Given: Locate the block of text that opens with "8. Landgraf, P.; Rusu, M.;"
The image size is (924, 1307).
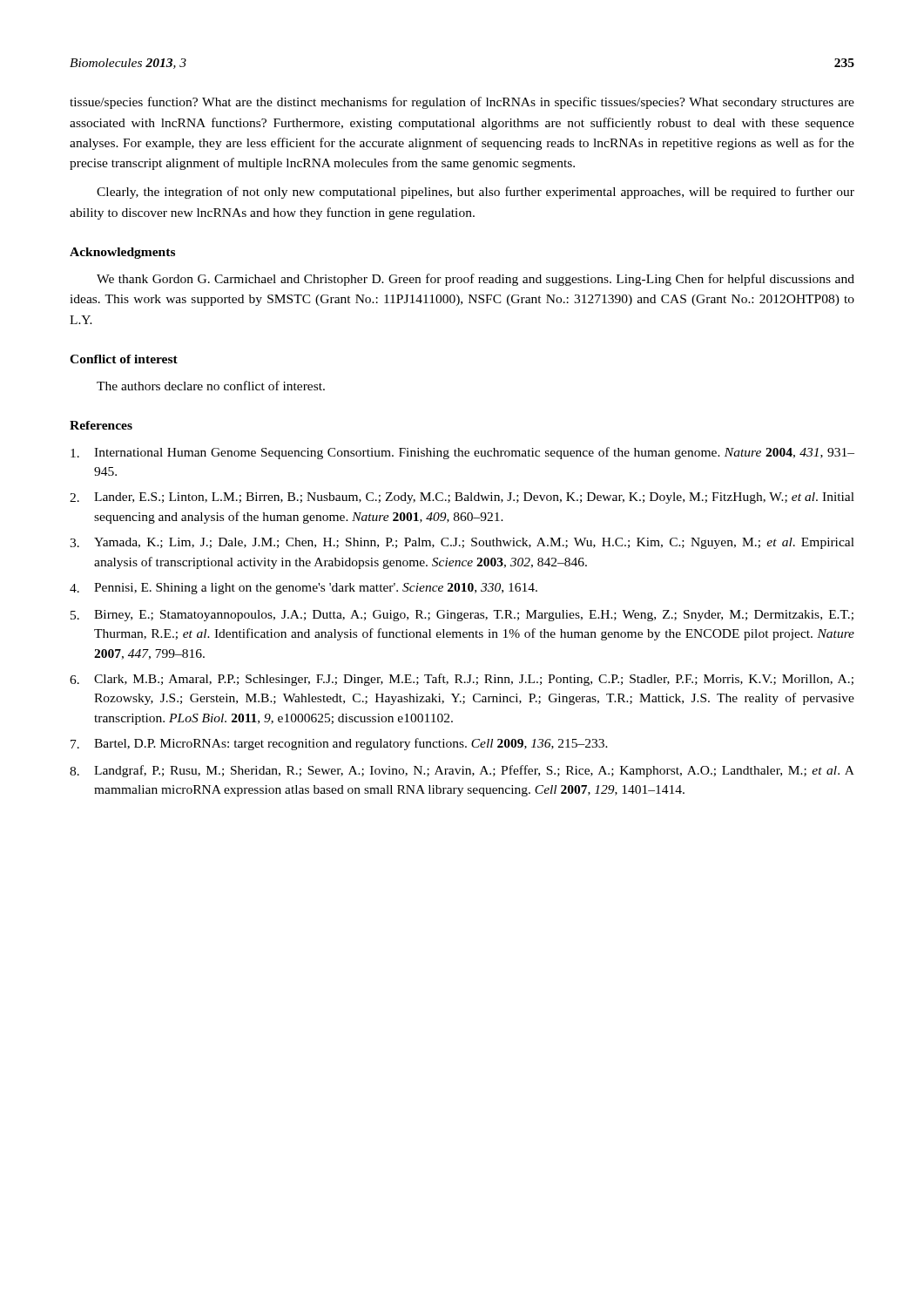Looking at the screenshot, I should click(462, 780).
